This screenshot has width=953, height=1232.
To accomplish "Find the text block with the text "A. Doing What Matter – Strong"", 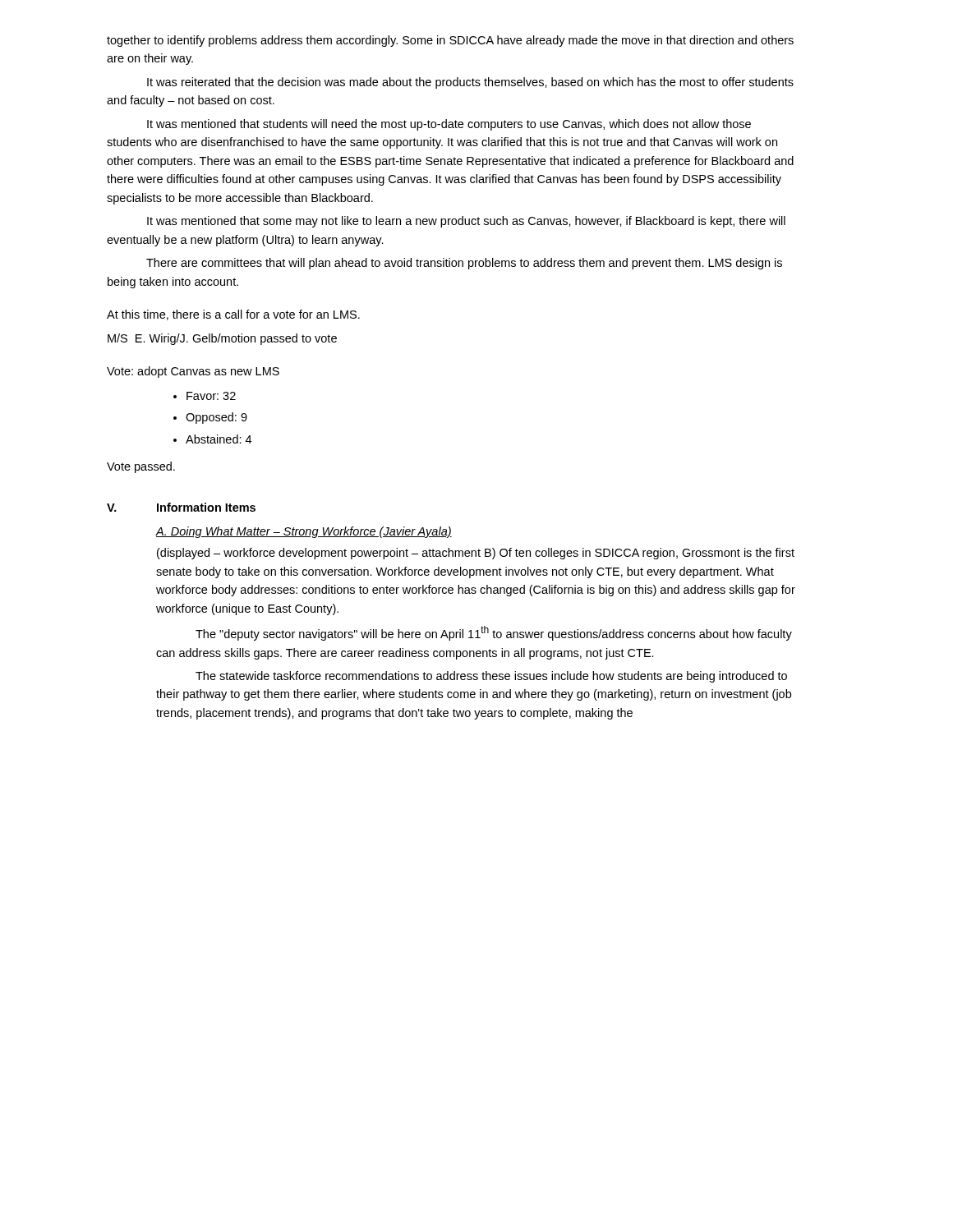I will pos(304,531).
